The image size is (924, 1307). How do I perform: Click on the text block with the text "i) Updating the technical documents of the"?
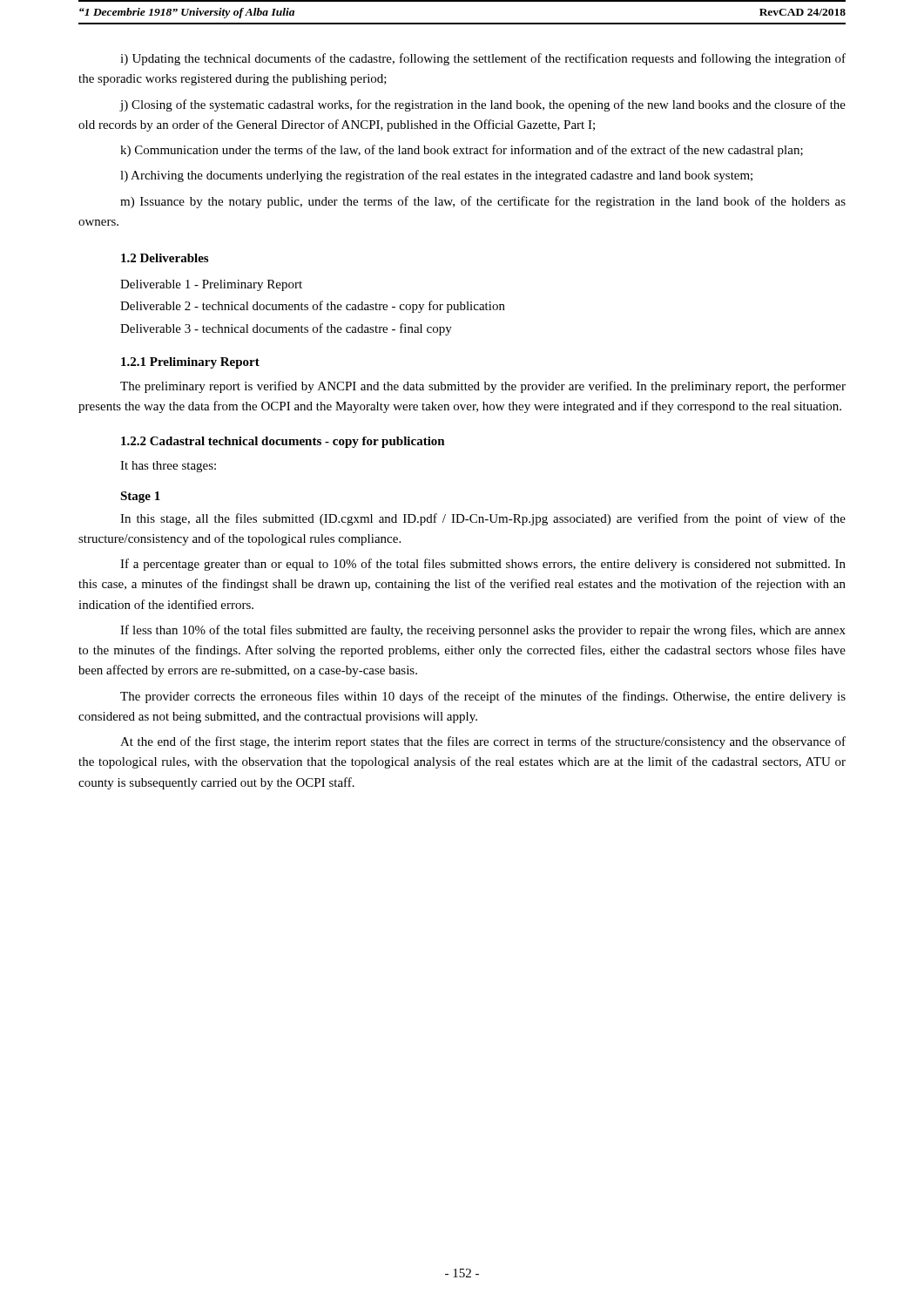[462, 68]
